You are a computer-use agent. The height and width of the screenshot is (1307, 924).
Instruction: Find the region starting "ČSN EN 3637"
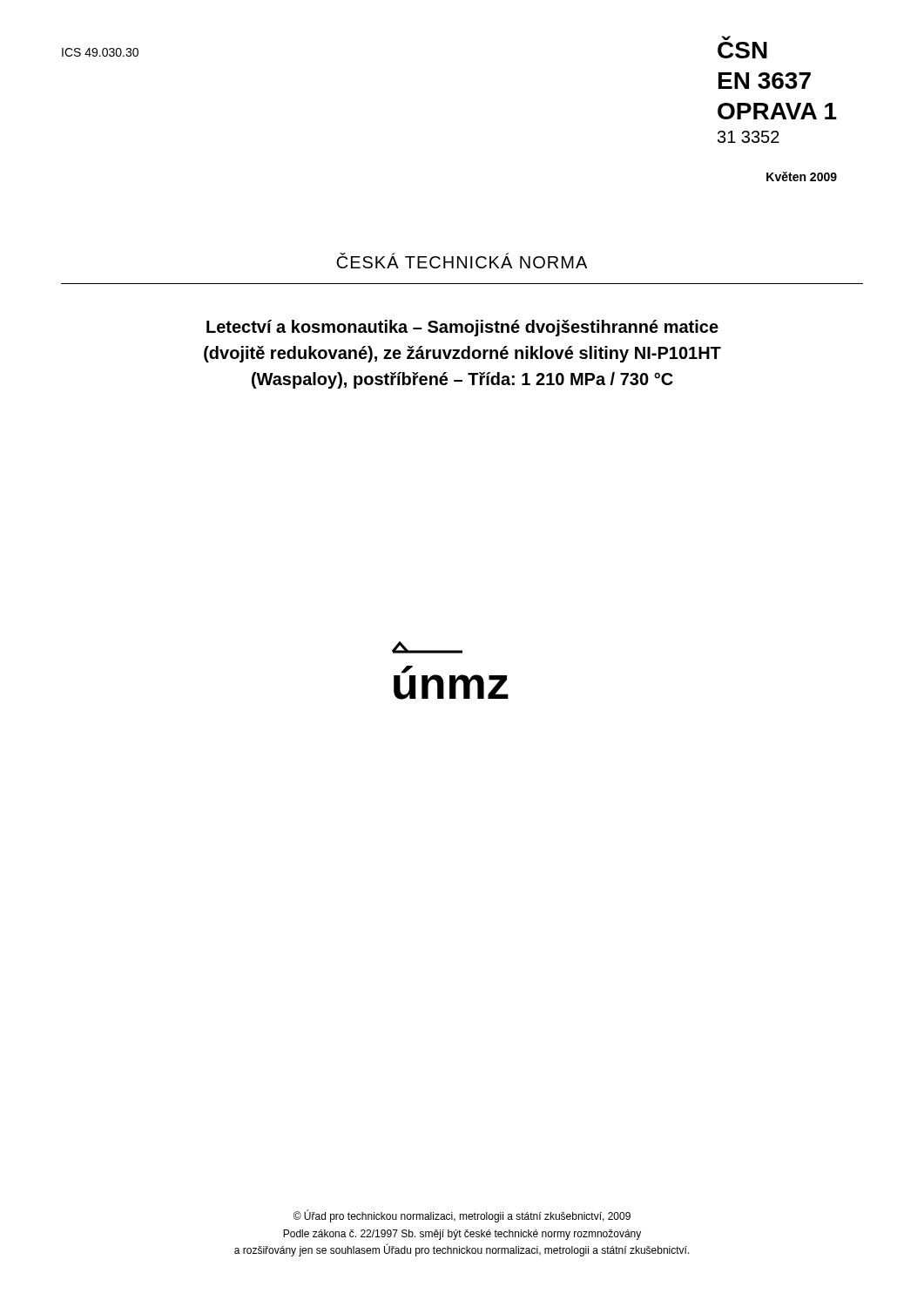pos(777,91)
